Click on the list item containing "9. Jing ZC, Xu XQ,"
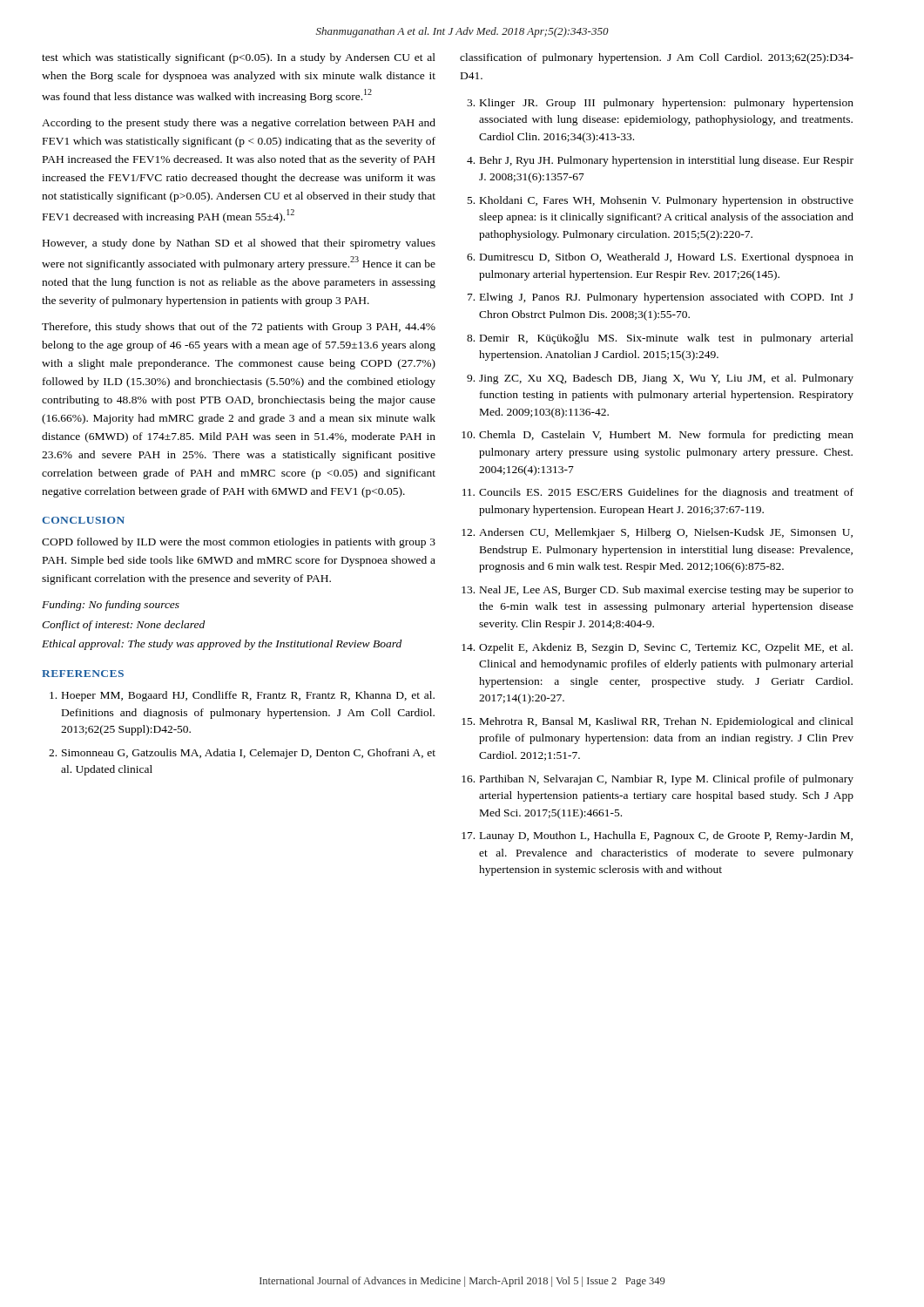The height and width of the screenshot is (1307, 924). [x=657, y=395]
